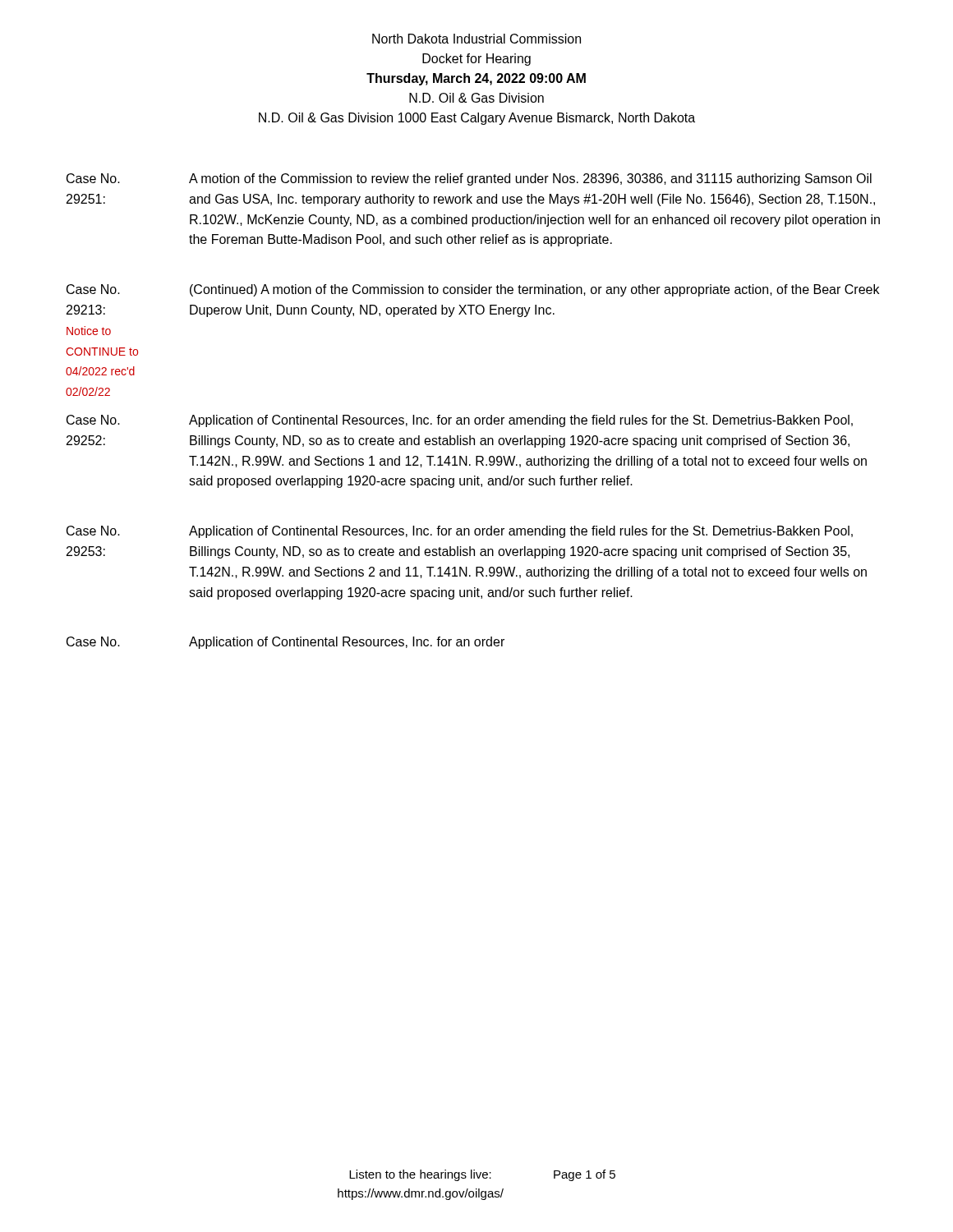Point to the block beginning "Case No. 29213: Notice toCONTINUE to04/2022"
Screen dimensions: 1232x953
coord(473,290)
